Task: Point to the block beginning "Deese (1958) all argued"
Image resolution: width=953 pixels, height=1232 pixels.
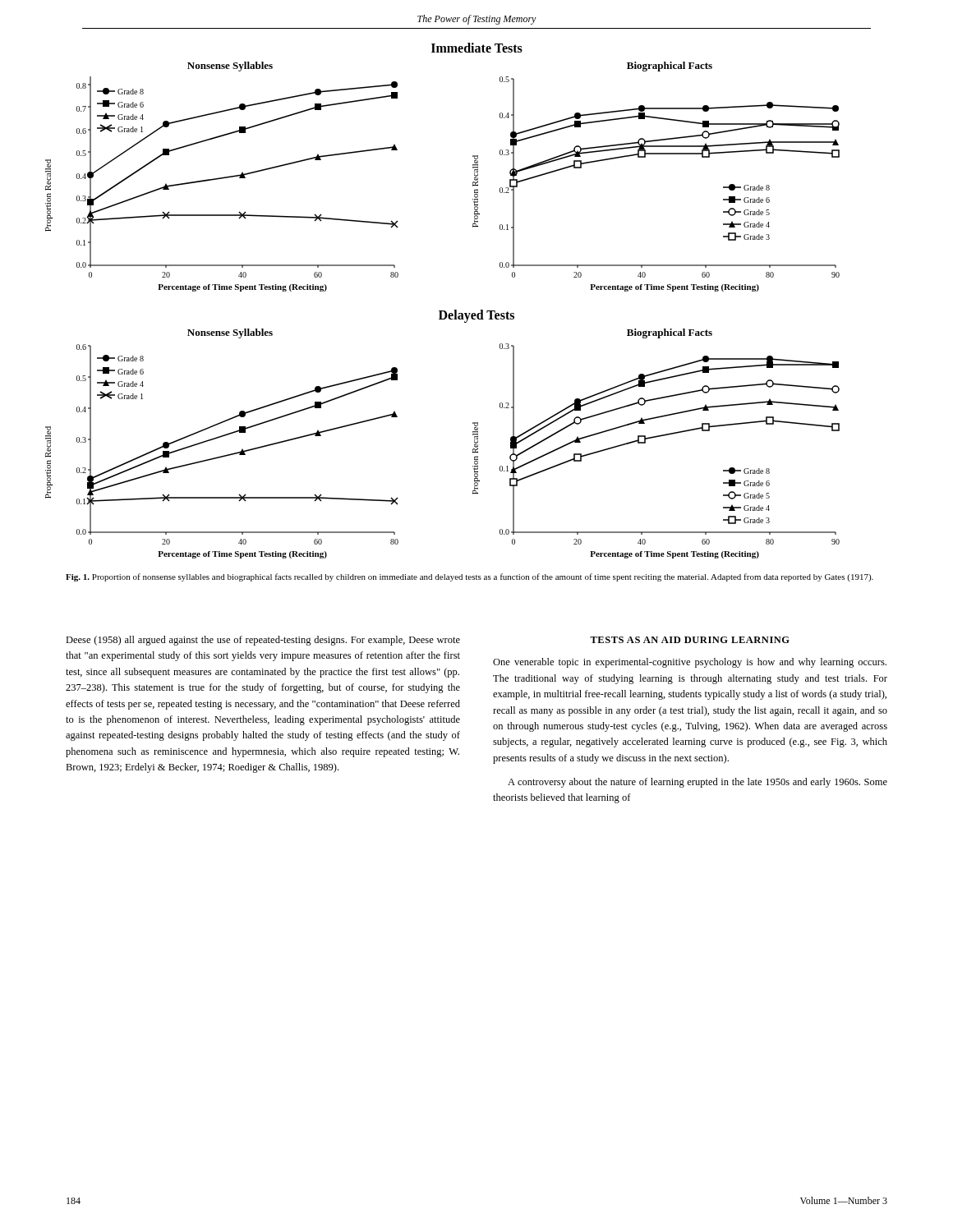Action: (263, 704)
